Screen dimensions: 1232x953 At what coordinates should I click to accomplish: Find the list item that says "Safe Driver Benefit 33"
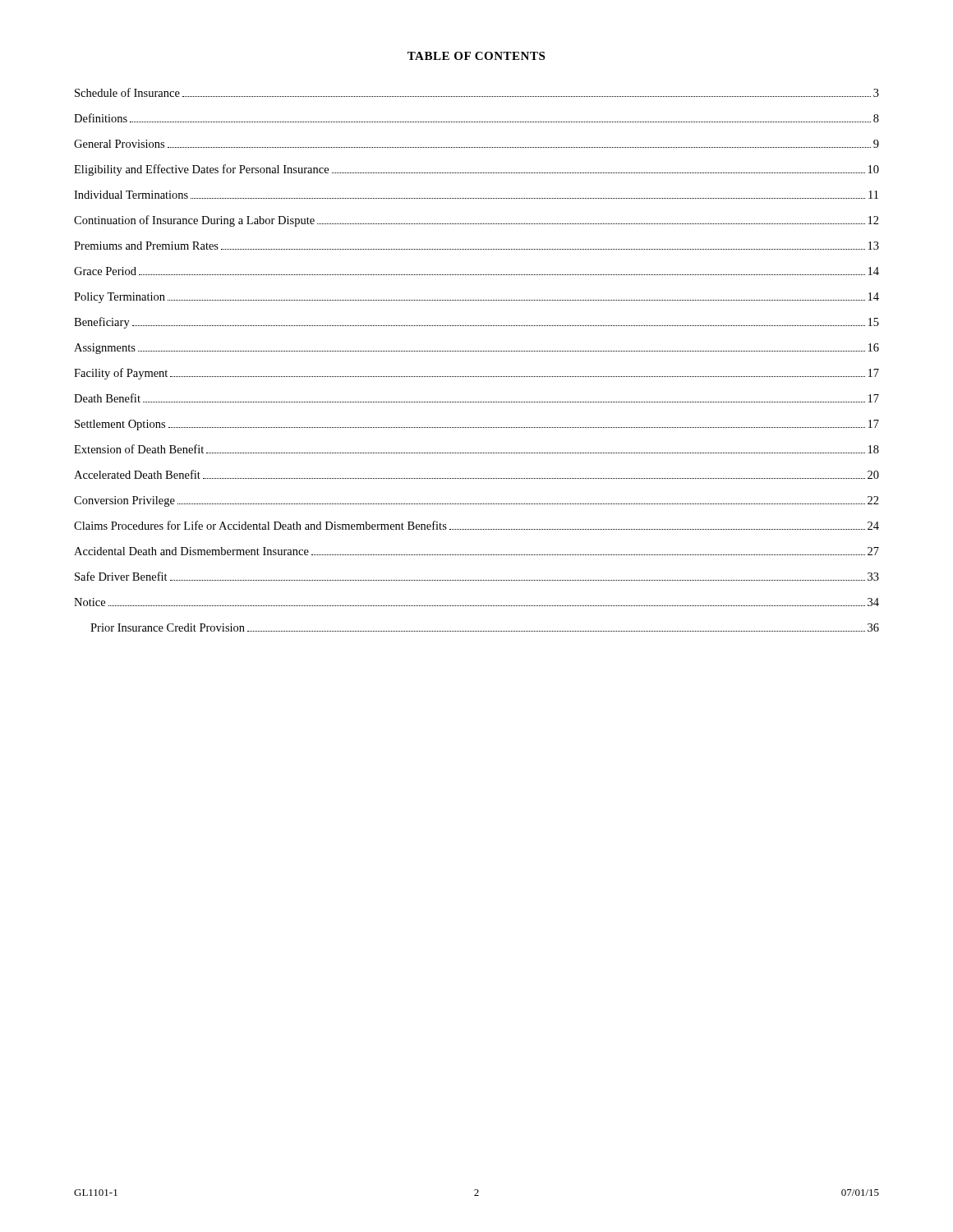pyautogui.click(x=476, y=577)
